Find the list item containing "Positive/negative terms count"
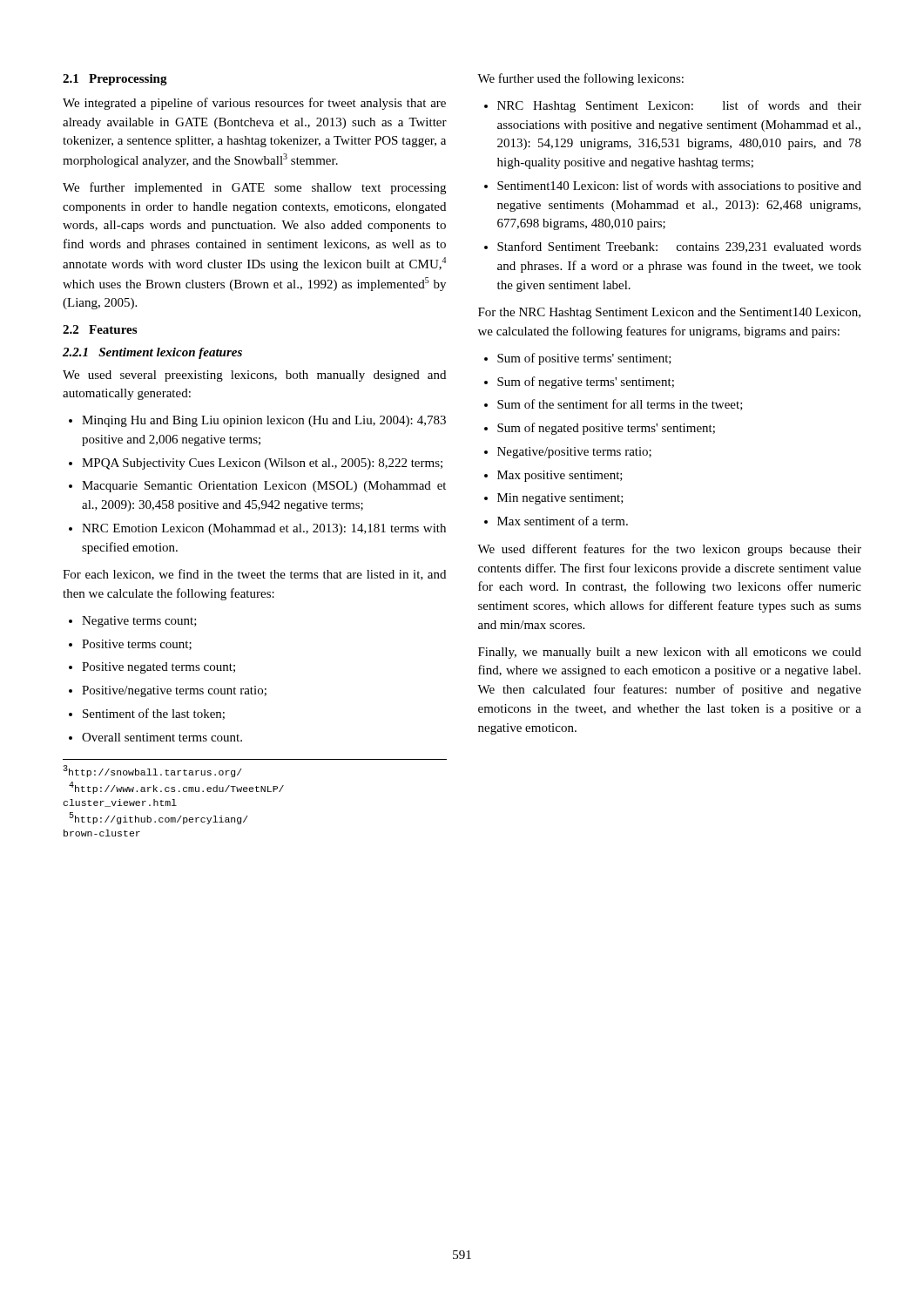 pos(175,690)
